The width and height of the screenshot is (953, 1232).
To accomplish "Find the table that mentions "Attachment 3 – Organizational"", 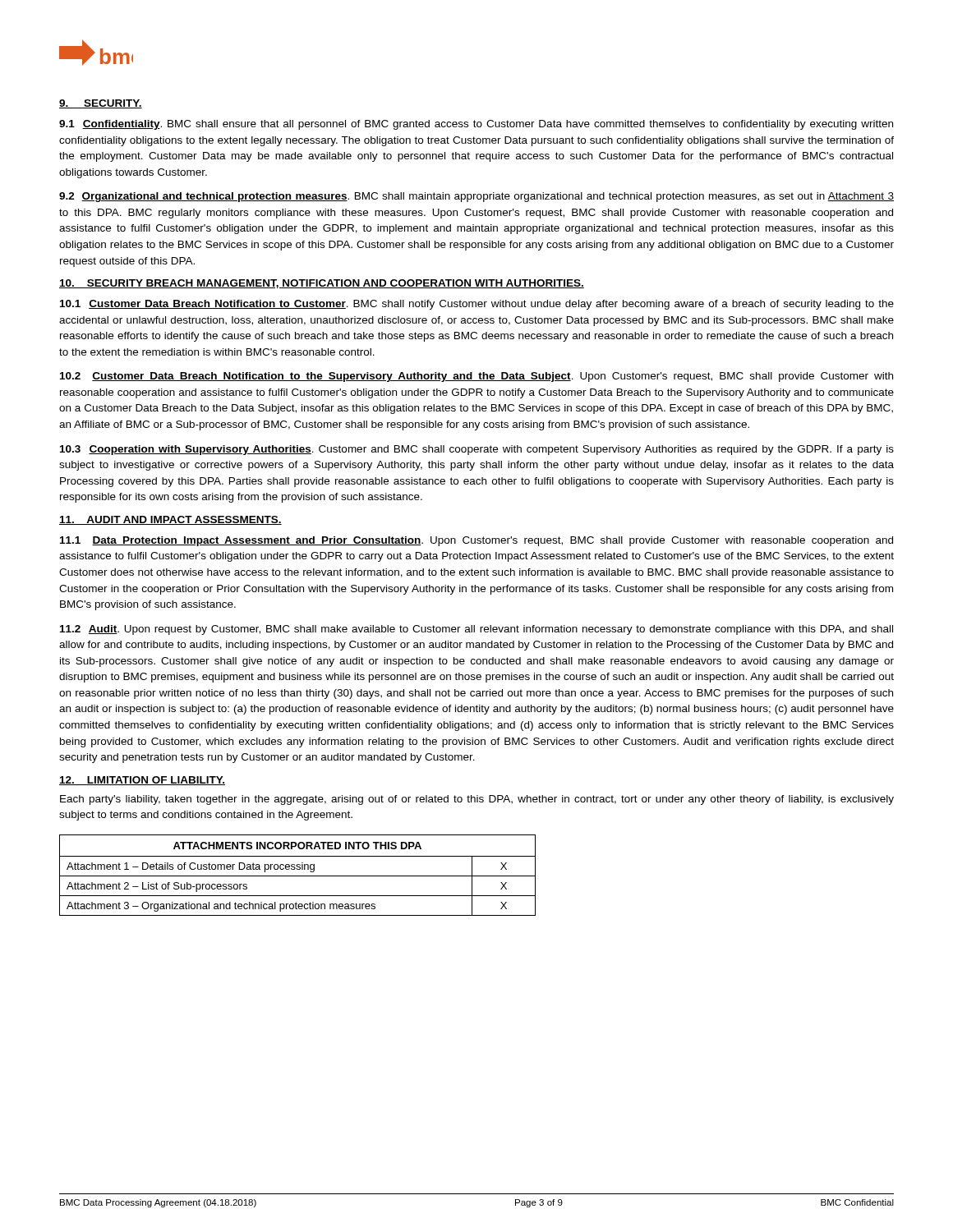I will [476, 875].
